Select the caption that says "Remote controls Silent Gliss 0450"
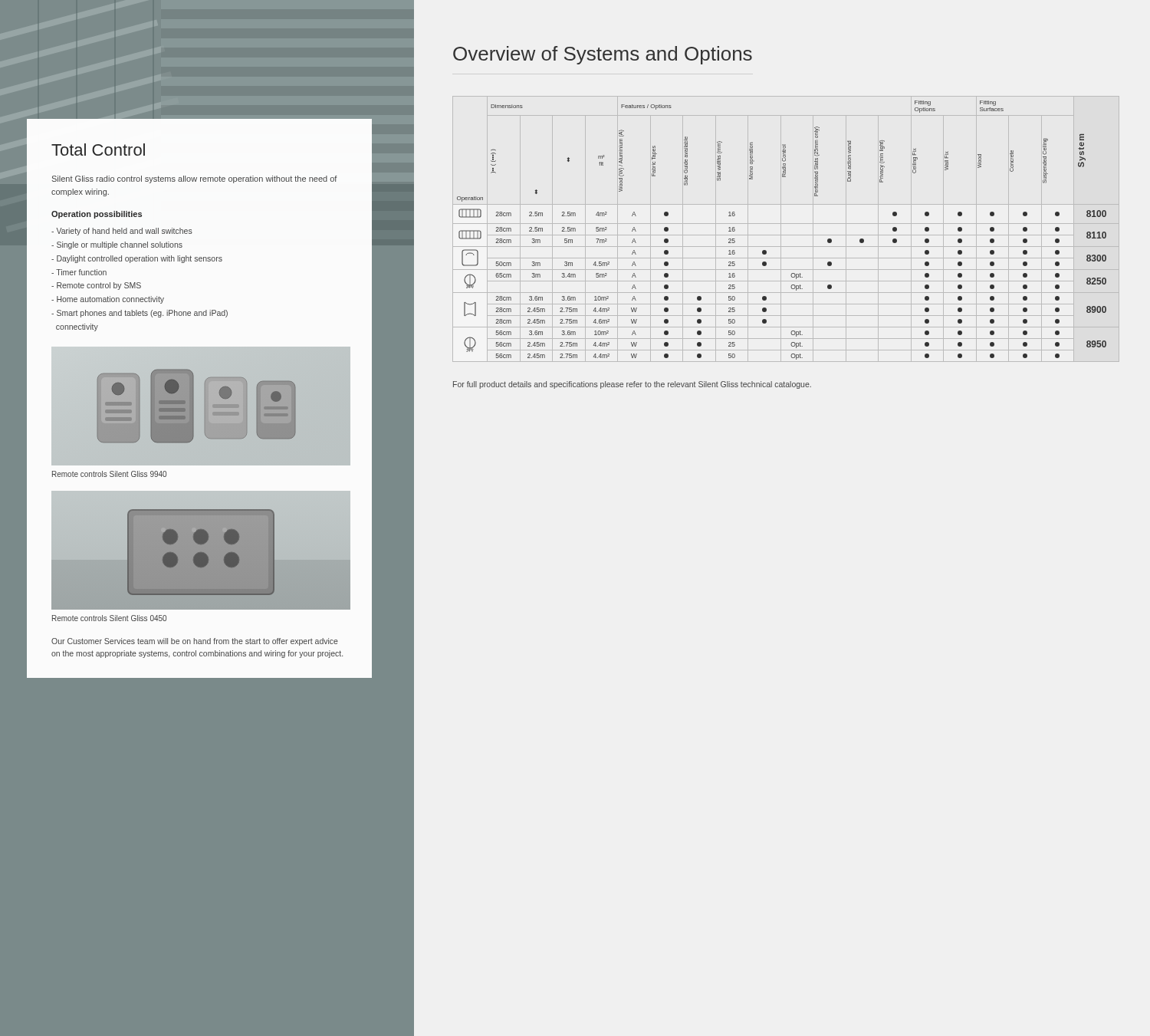 pyautogui.click(x=109, y=618)
